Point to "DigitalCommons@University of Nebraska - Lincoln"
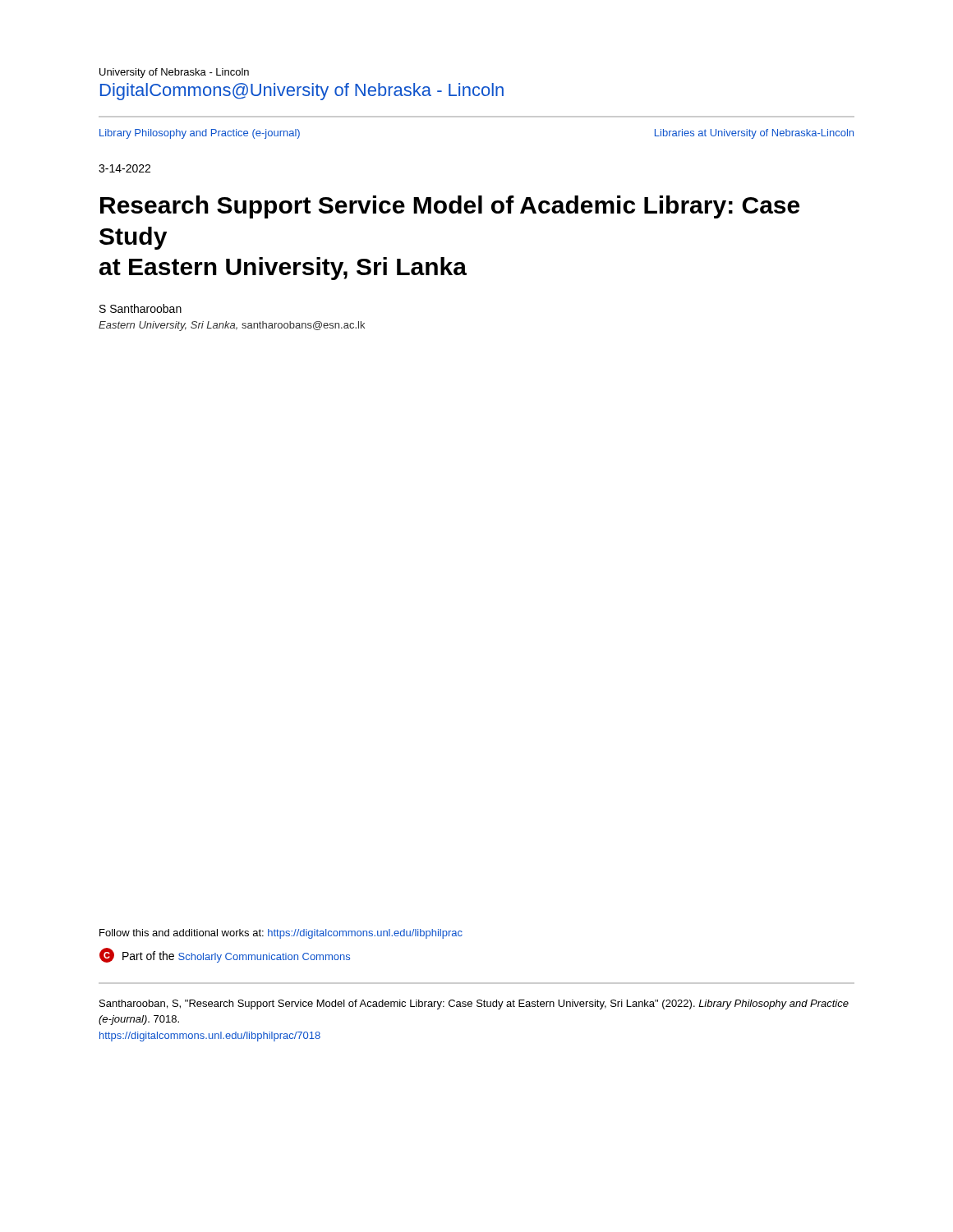 point(476,90)
